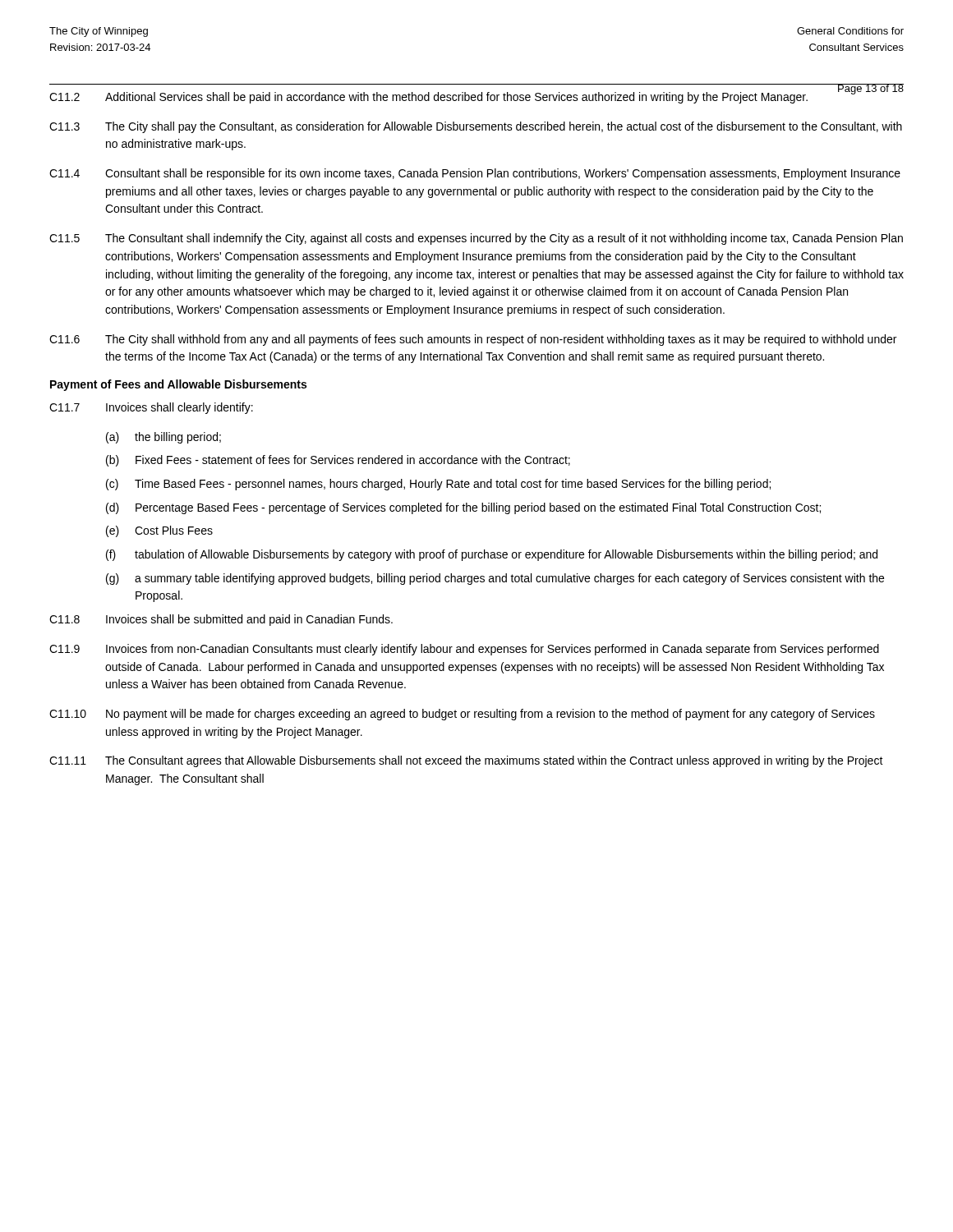This screenshot has height=1232, width=953.
Task: Select the list item that reads "C11.6 The City shall withhold from any and"
Action: click(476, 348)
